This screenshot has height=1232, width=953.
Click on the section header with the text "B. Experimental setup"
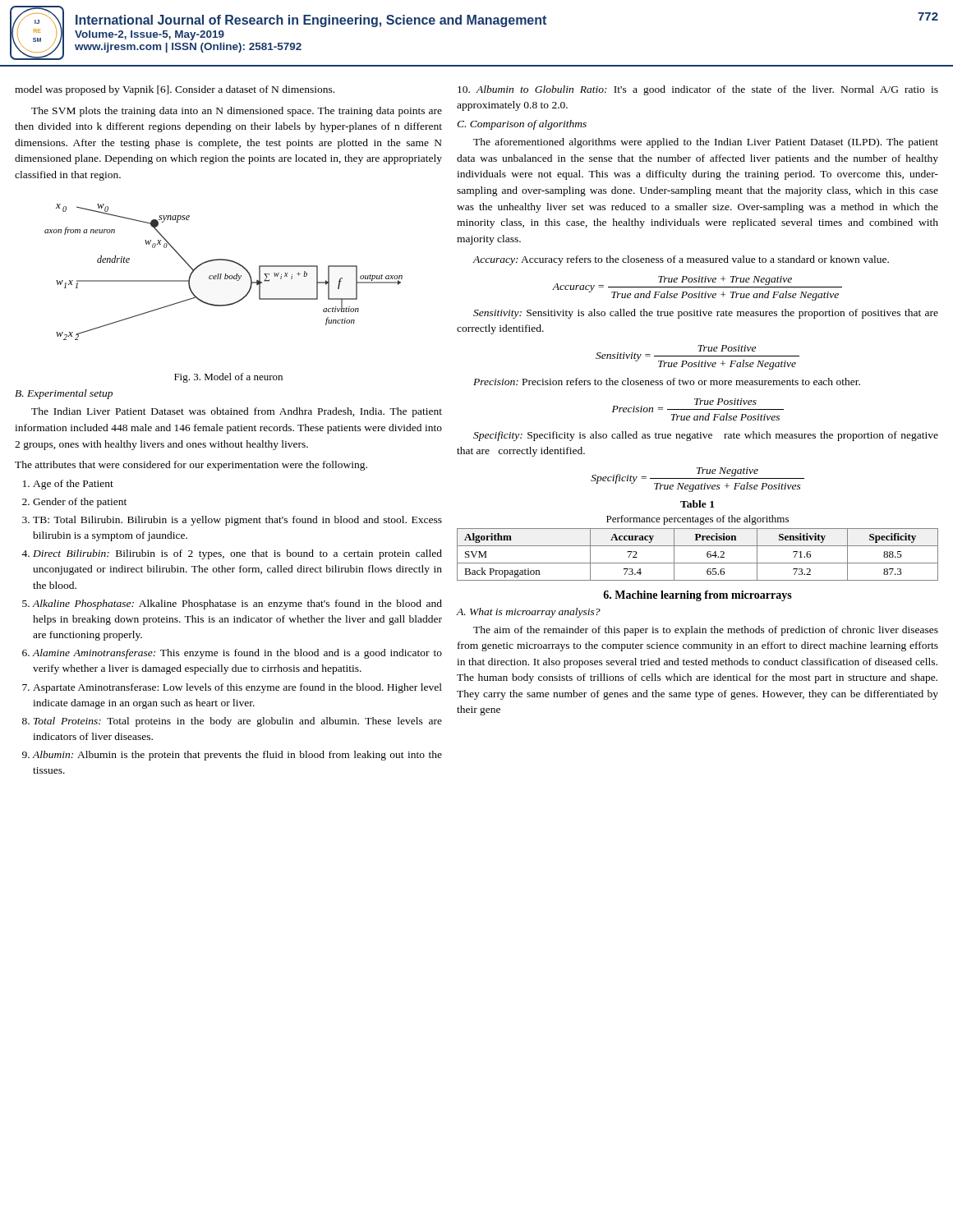coord(64,393)
